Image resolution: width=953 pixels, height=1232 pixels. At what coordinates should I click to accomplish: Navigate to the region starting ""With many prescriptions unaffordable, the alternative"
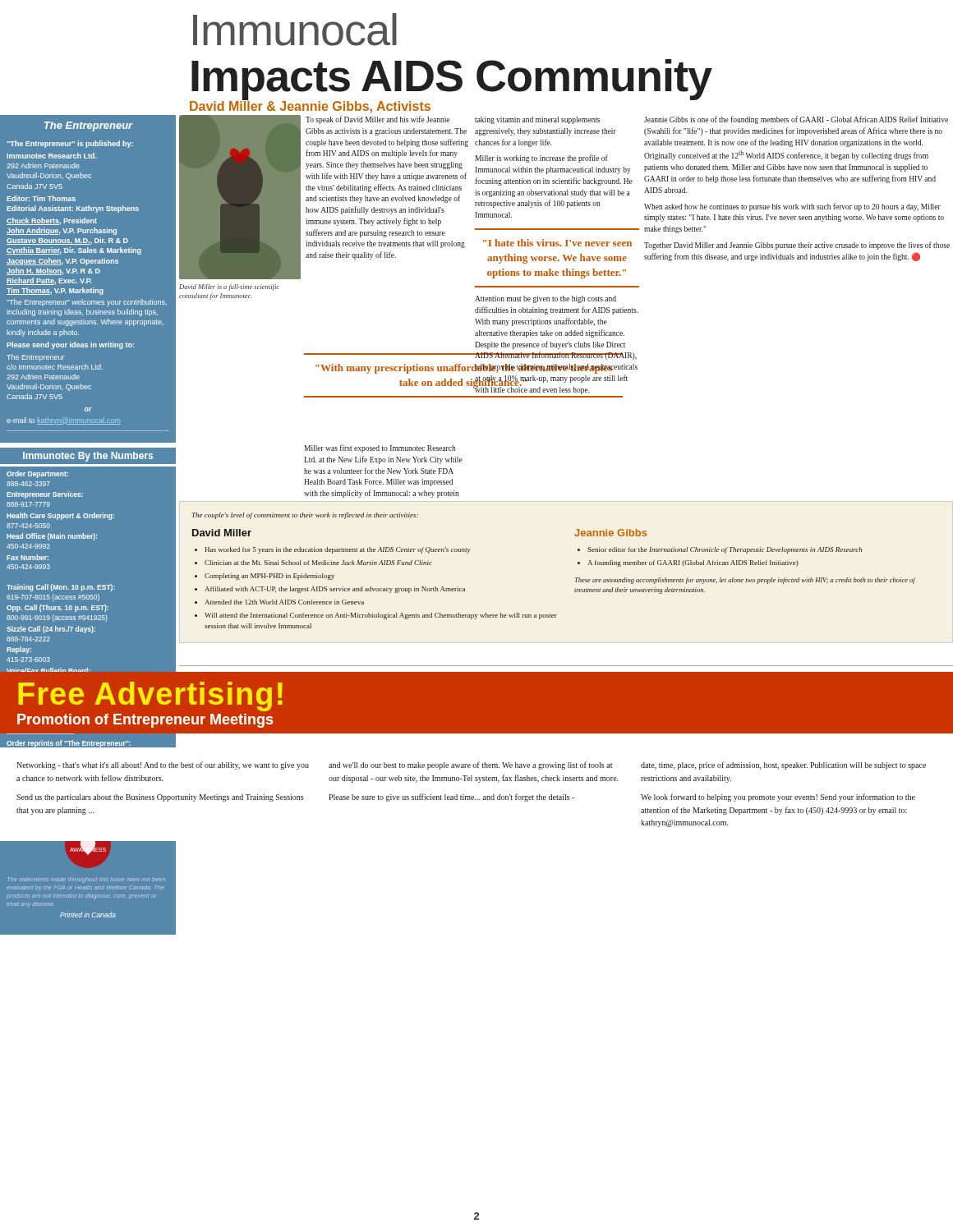[463, 375]
